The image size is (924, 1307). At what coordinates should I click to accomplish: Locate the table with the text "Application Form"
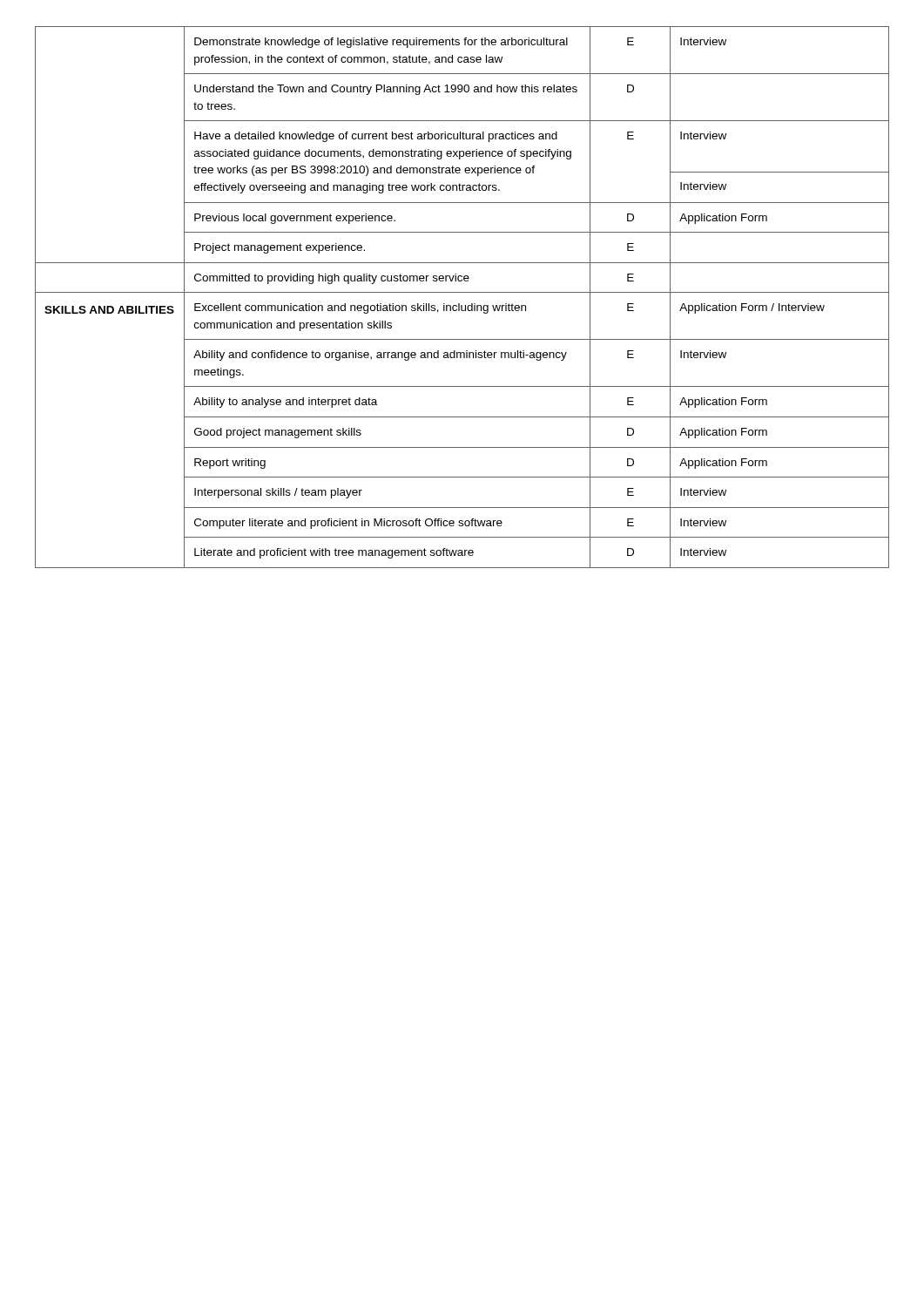(x=462, y=654)
